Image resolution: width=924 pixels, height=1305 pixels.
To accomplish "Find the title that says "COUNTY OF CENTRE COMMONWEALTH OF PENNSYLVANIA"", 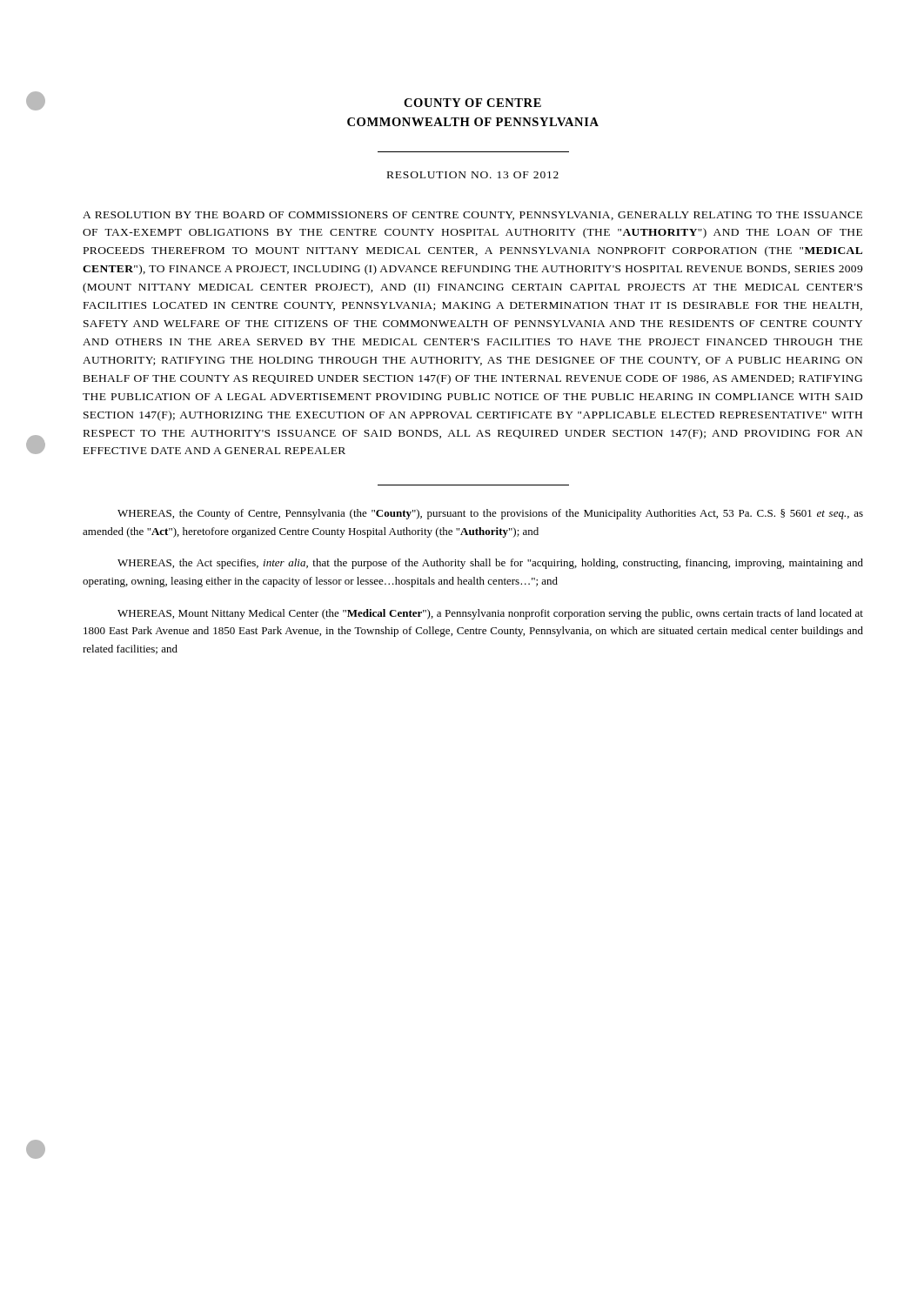I will [x=473, y=113].
